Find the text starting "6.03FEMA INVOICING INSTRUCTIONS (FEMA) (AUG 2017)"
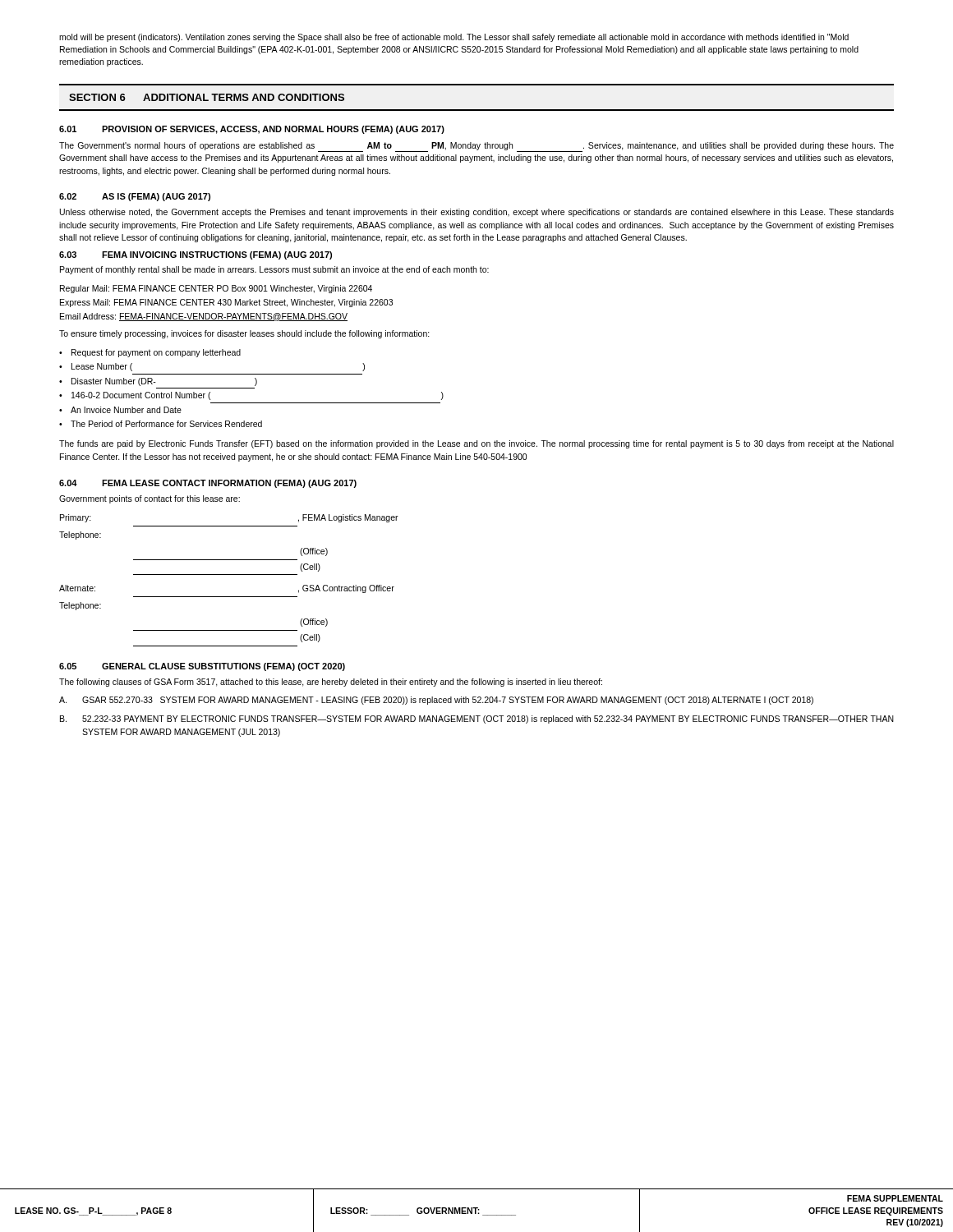The height and width of the screenshot is (1232, 953). [196, 255]
